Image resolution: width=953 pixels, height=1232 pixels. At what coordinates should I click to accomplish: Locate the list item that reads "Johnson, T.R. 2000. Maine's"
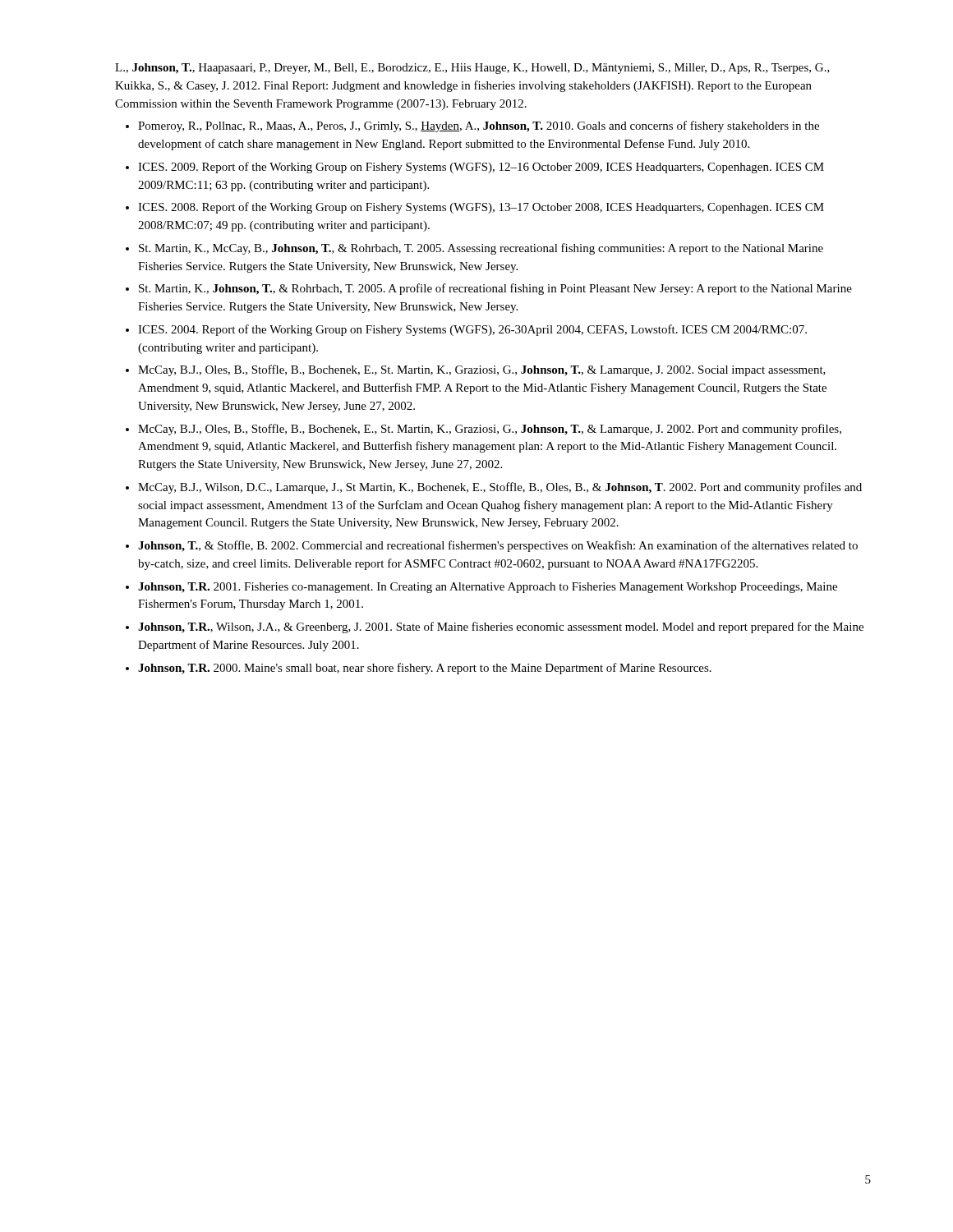[x=425, y=667]
